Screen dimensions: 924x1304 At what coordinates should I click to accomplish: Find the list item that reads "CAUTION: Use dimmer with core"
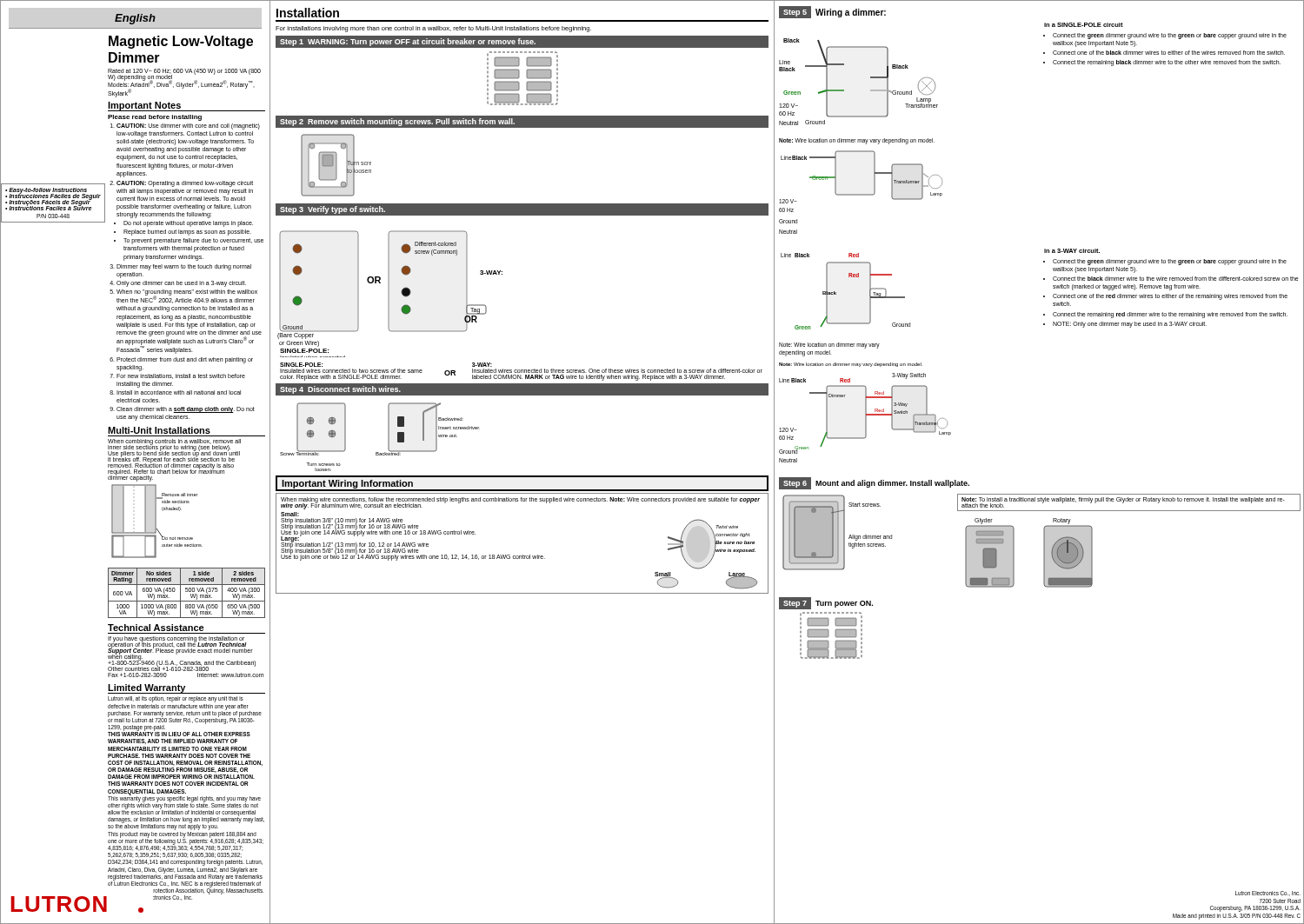coord(188,149)
